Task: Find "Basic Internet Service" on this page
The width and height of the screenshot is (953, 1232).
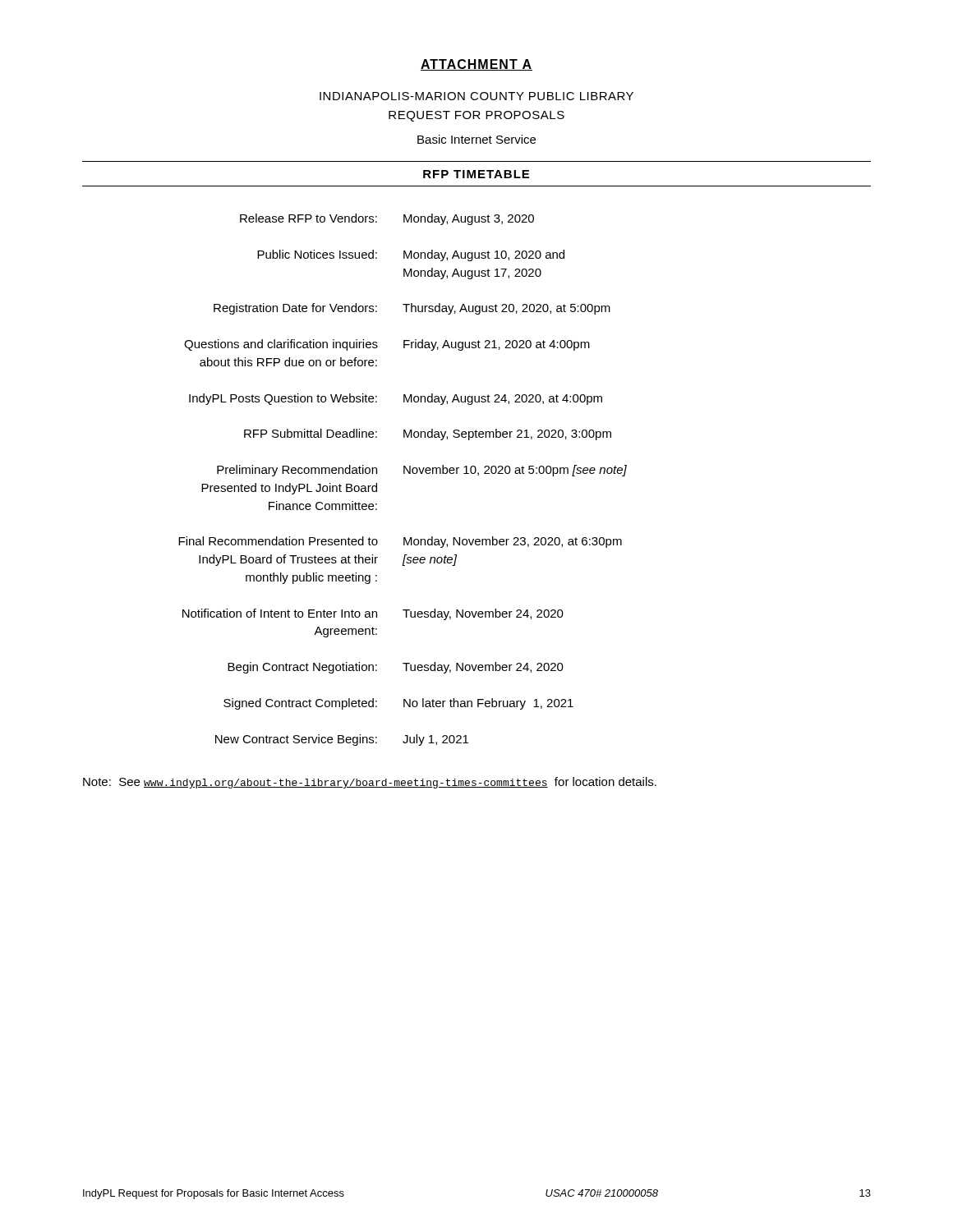Action: pyautogui.click(x=476, y=139)
